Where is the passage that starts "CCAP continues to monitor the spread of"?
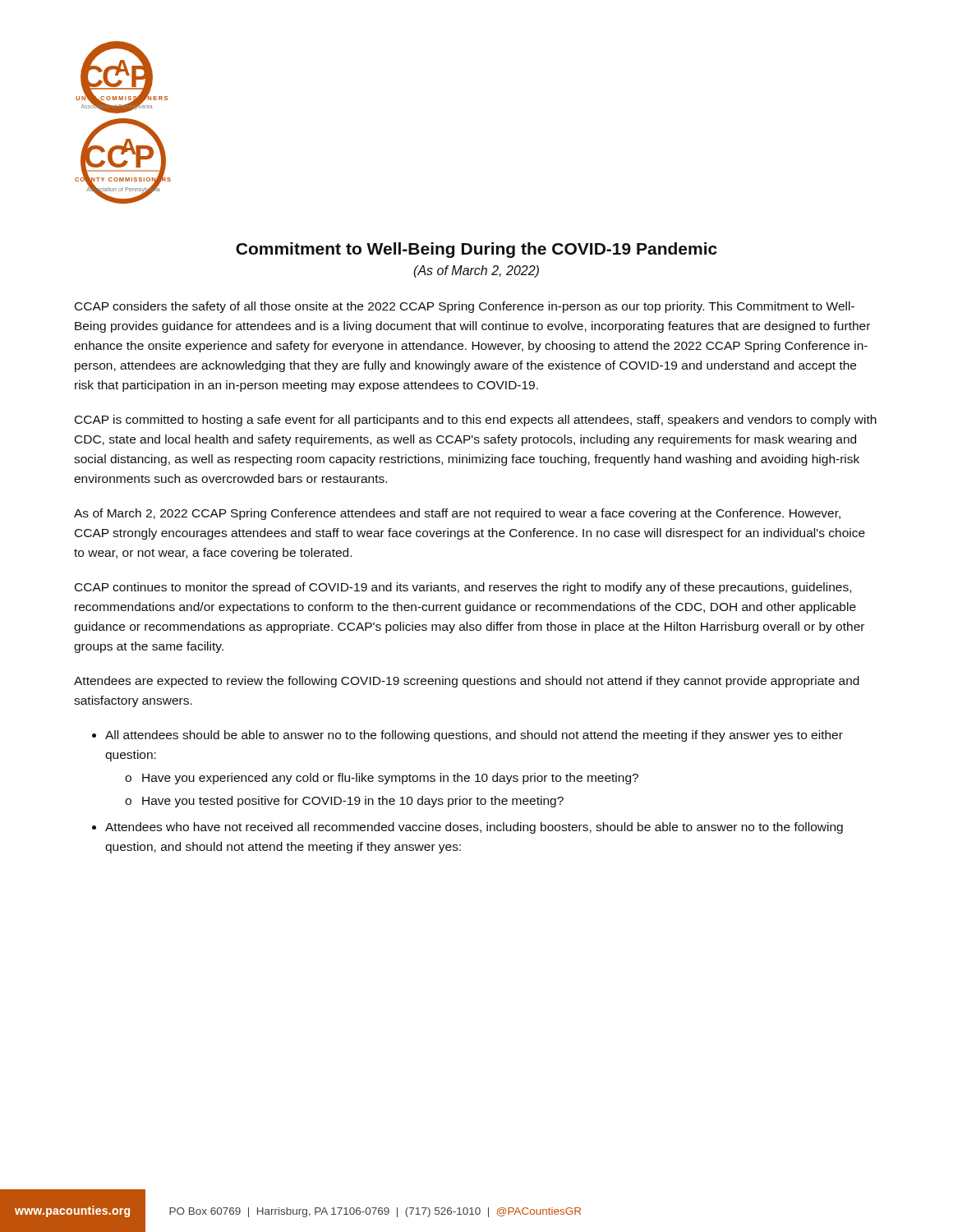The image size is (953, 1232). coord(476,617)
